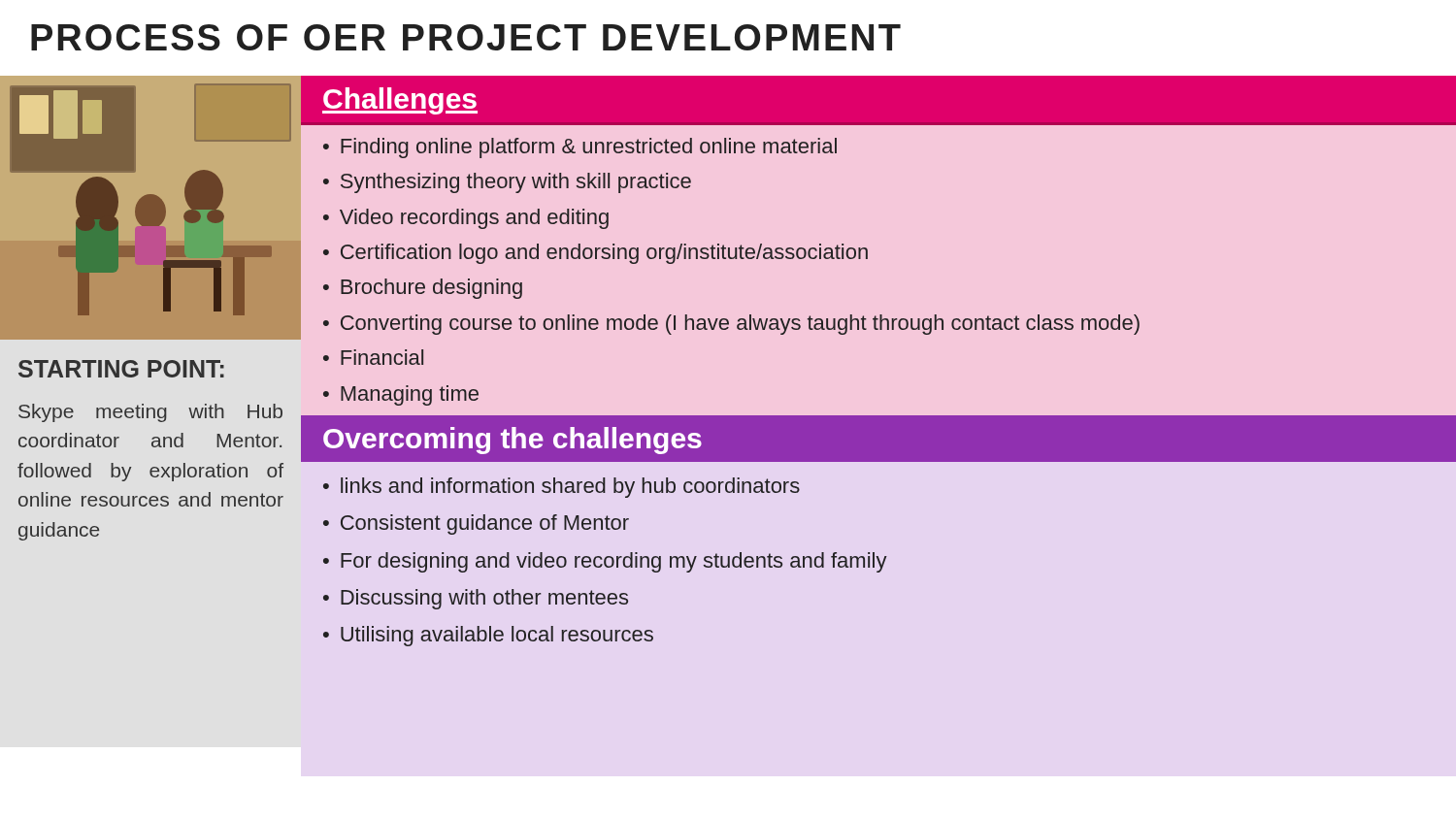Screen dimensions: 819x1456
Task: Select the photo
Action: 150,208
